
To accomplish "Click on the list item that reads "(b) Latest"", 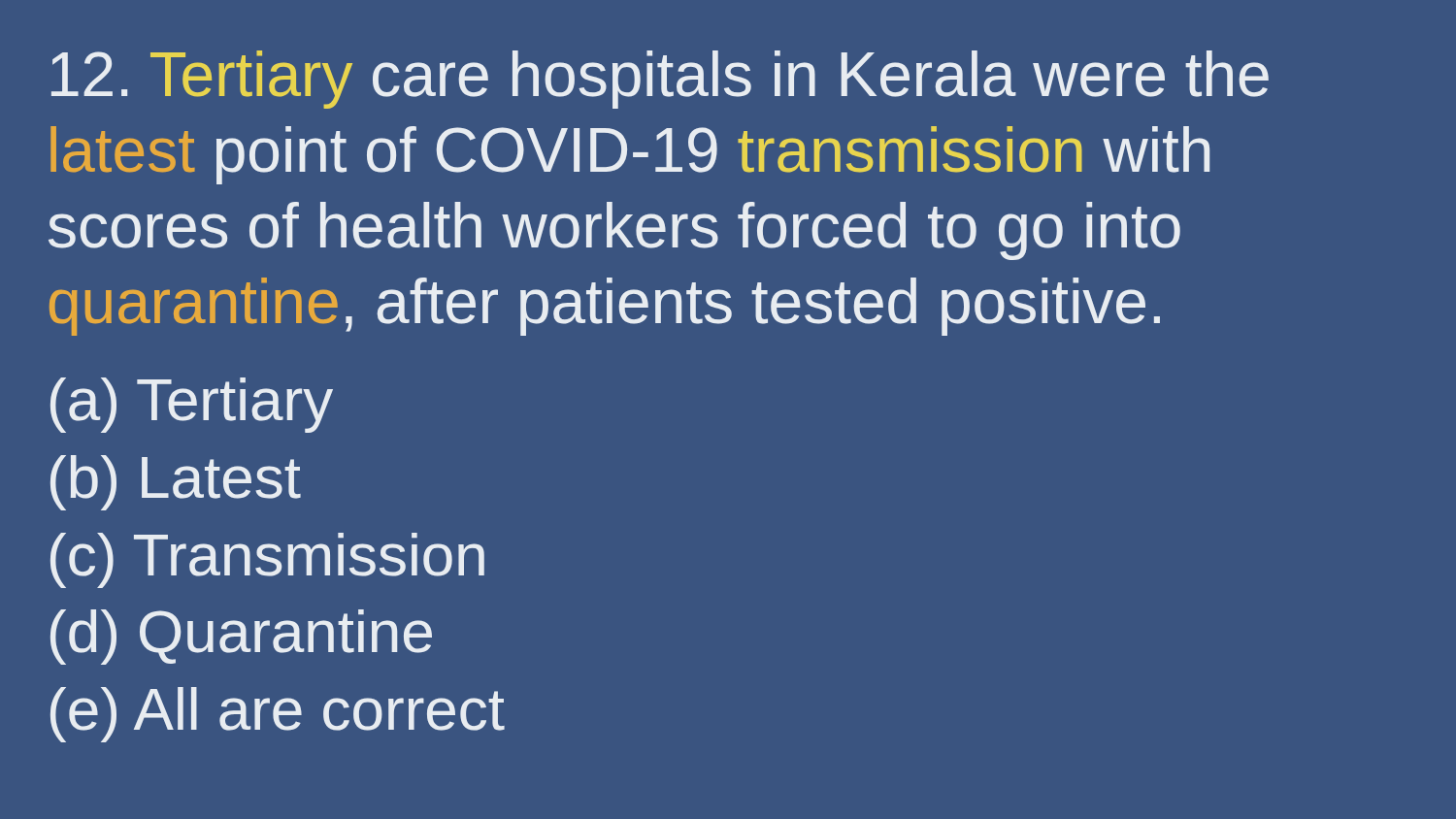I will [176, 483].
